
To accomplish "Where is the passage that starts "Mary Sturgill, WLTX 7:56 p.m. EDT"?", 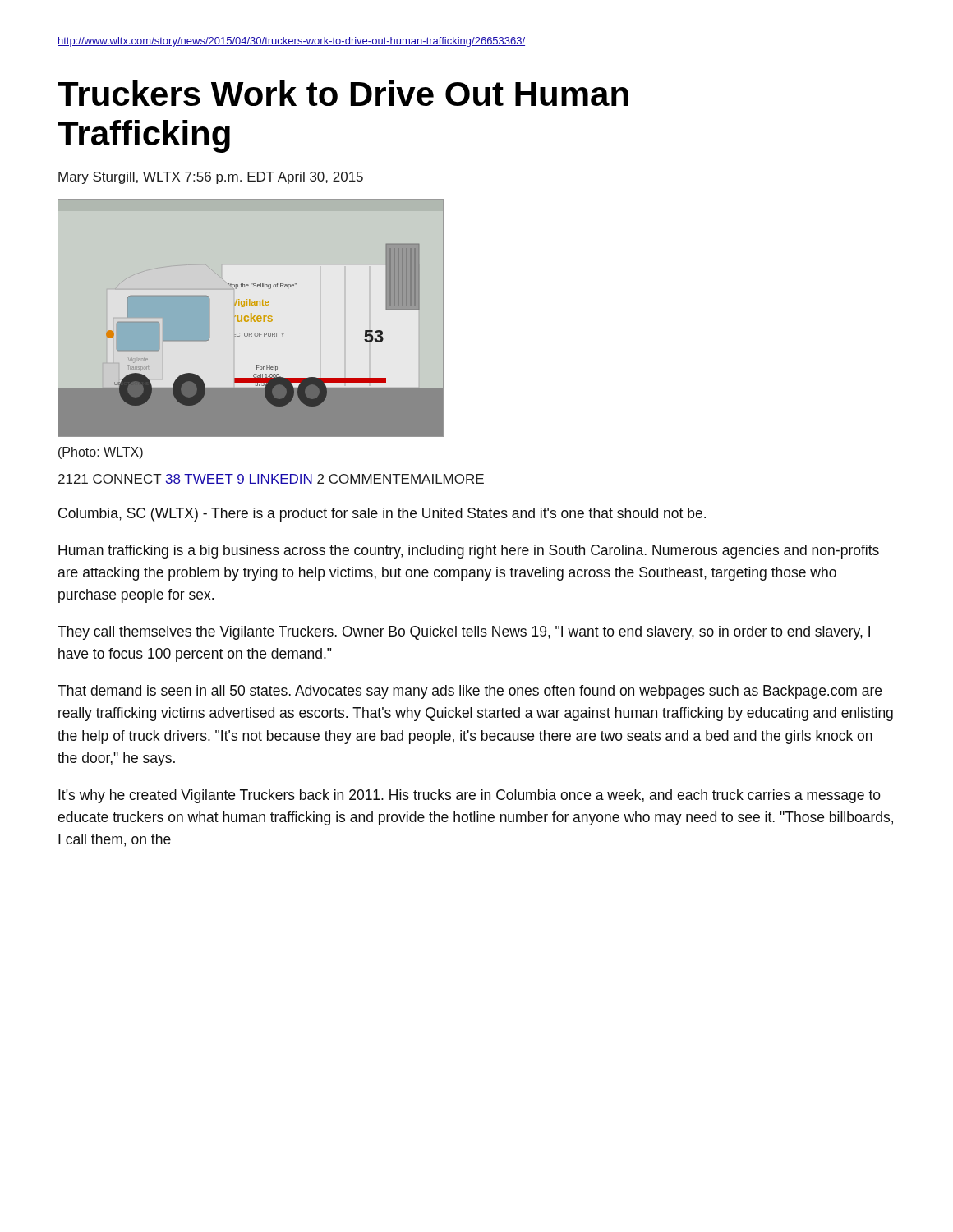I will [x=211, y=177].
